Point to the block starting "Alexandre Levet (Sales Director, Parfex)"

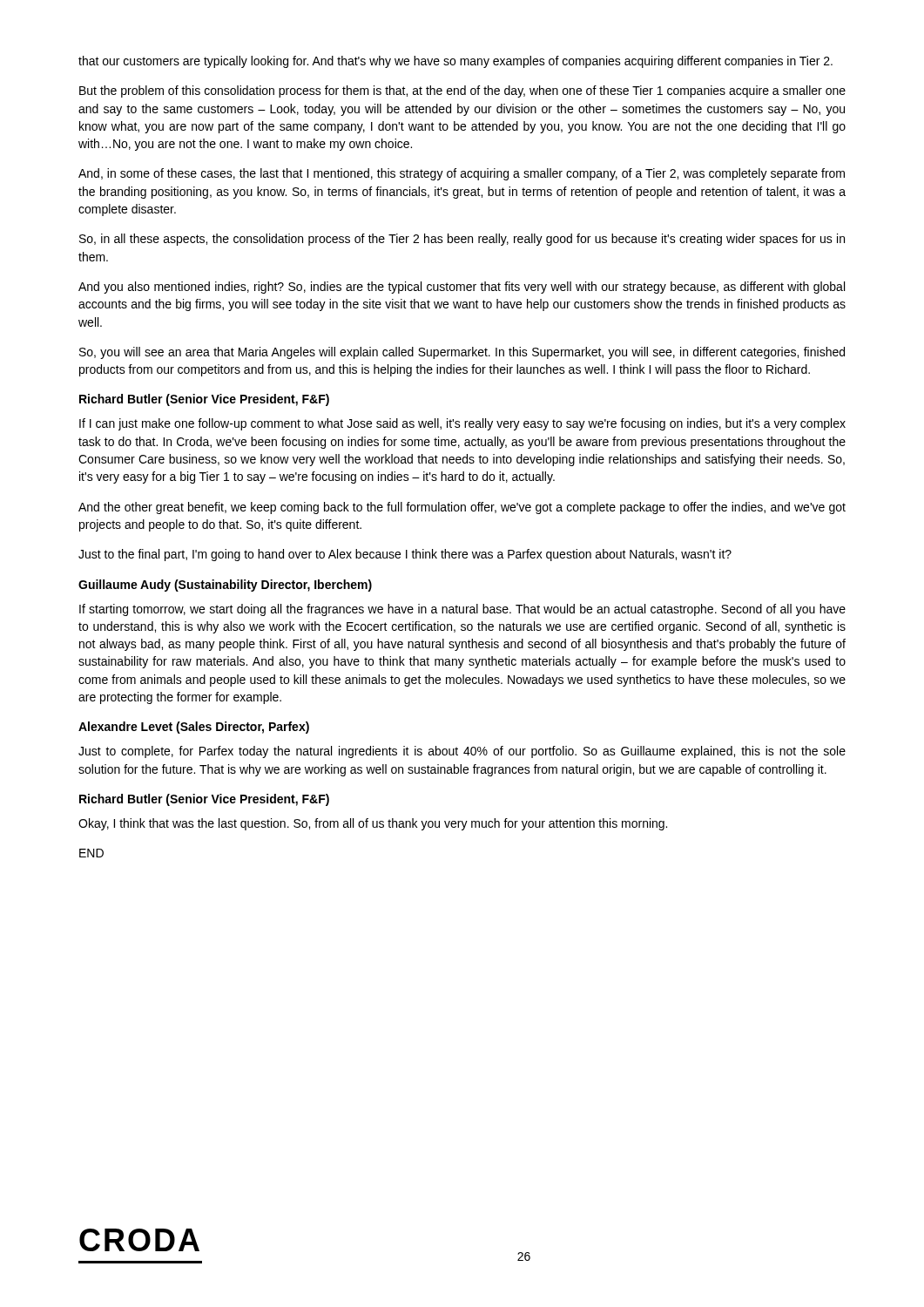point(194,727)
